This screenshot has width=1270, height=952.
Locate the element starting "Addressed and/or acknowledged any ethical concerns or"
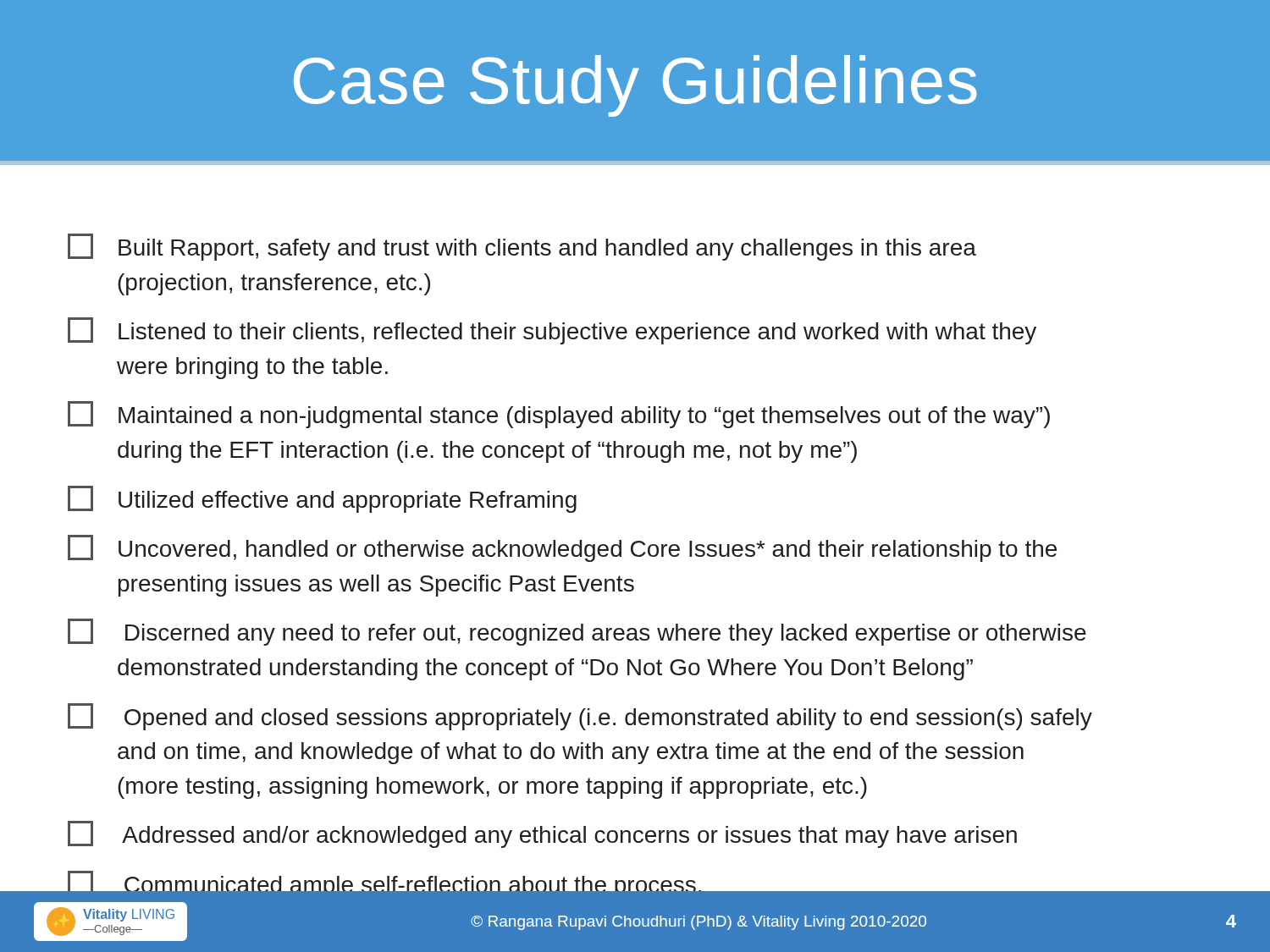click(x=543, y=836)
